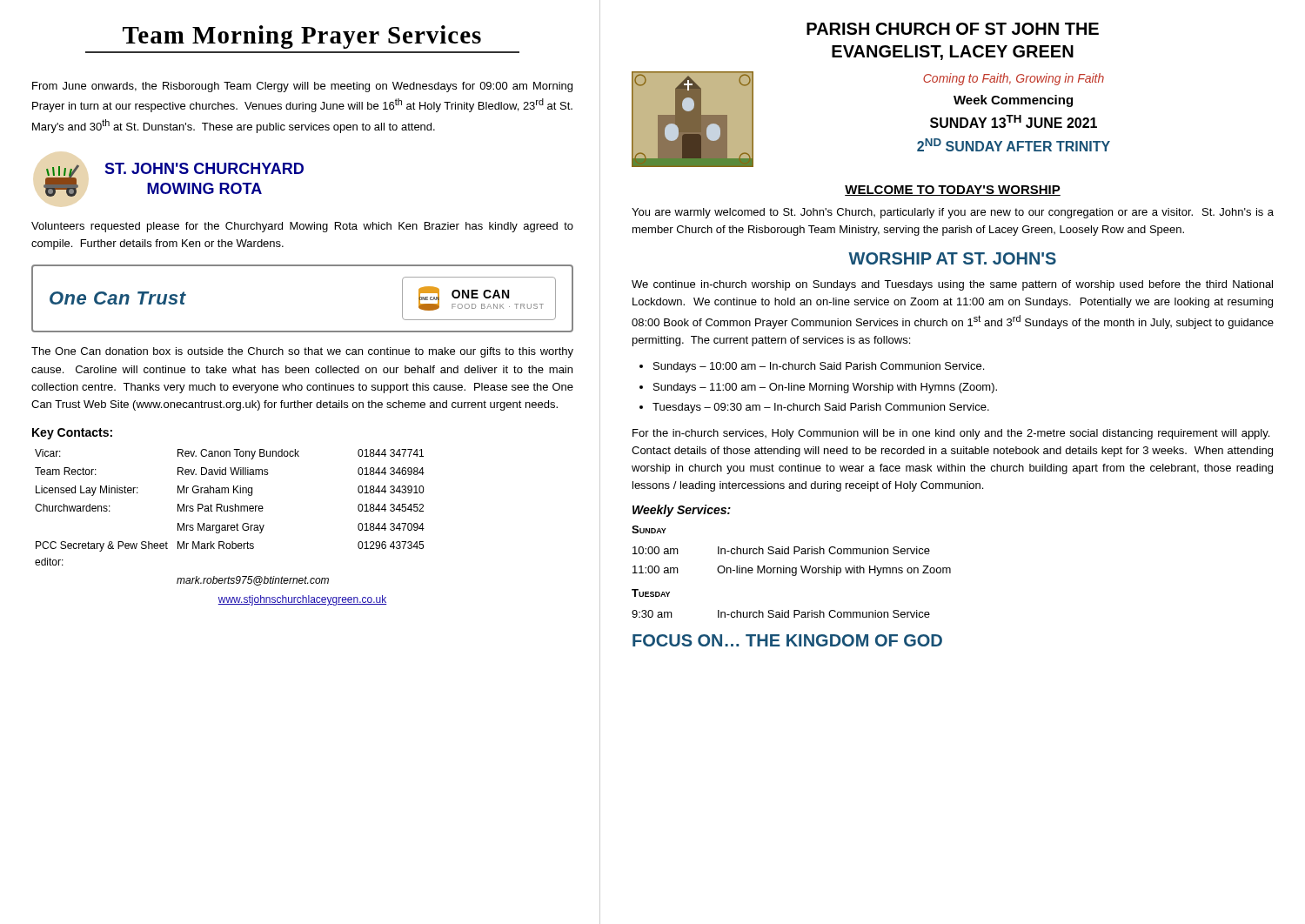Find the block on this page that starts "From June onwards,"

(x=302, y=107)
